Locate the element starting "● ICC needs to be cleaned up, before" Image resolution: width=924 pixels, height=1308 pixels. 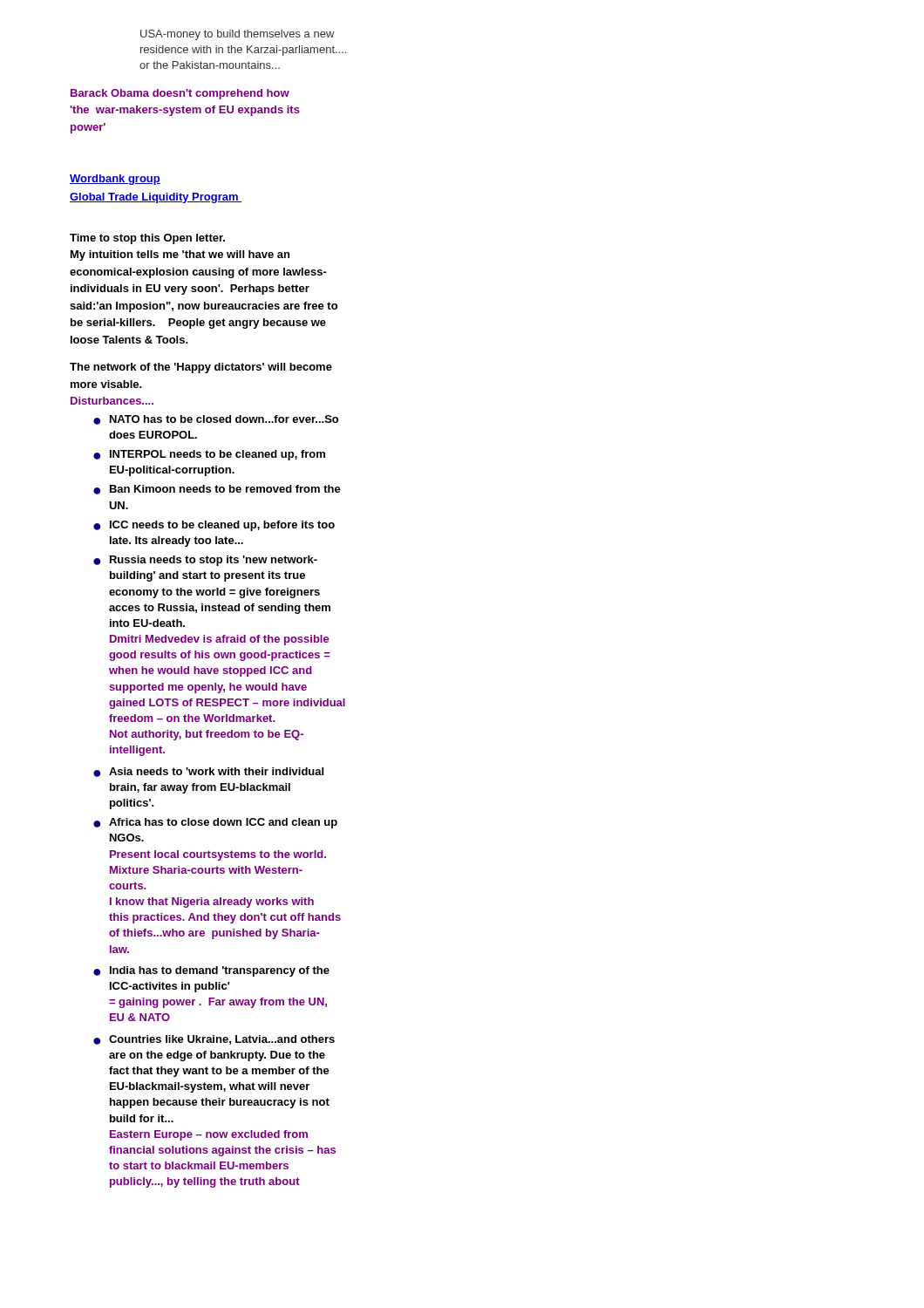tap(214, 533)
